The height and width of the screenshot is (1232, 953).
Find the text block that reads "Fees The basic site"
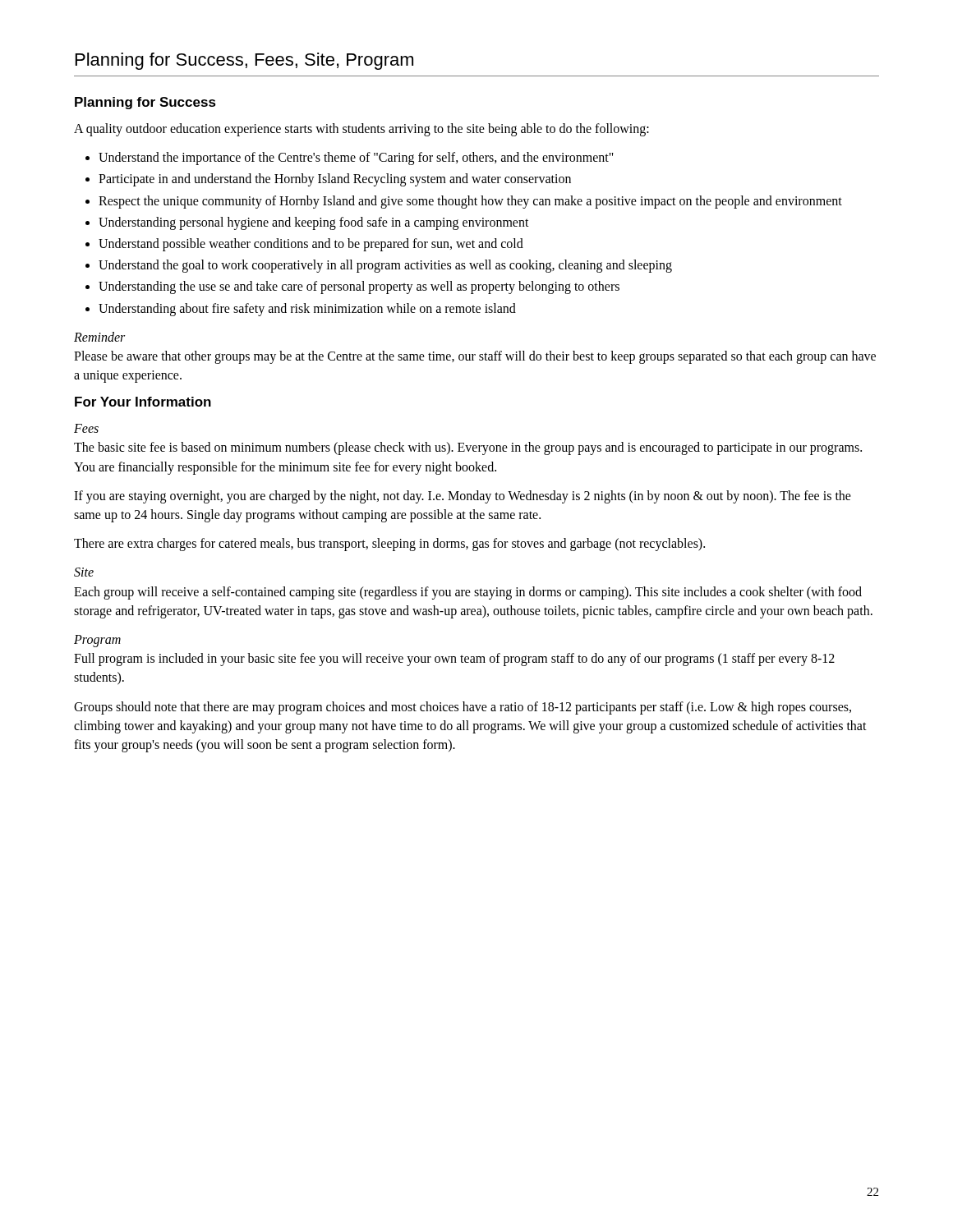[x=476, y=448]
